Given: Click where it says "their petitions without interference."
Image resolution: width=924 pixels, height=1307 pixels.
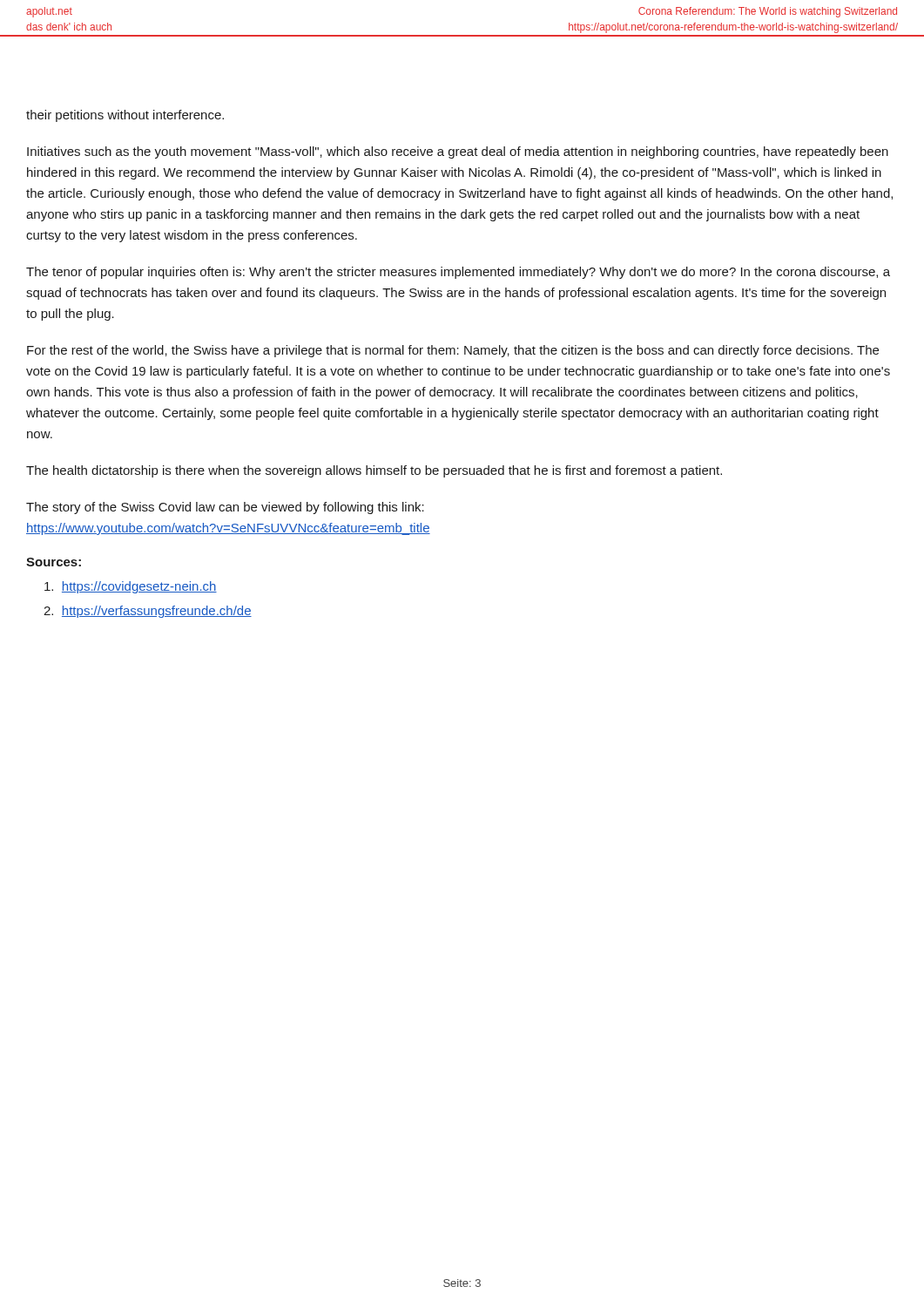Looking at the screenshot, I should (x=126, y=115).
